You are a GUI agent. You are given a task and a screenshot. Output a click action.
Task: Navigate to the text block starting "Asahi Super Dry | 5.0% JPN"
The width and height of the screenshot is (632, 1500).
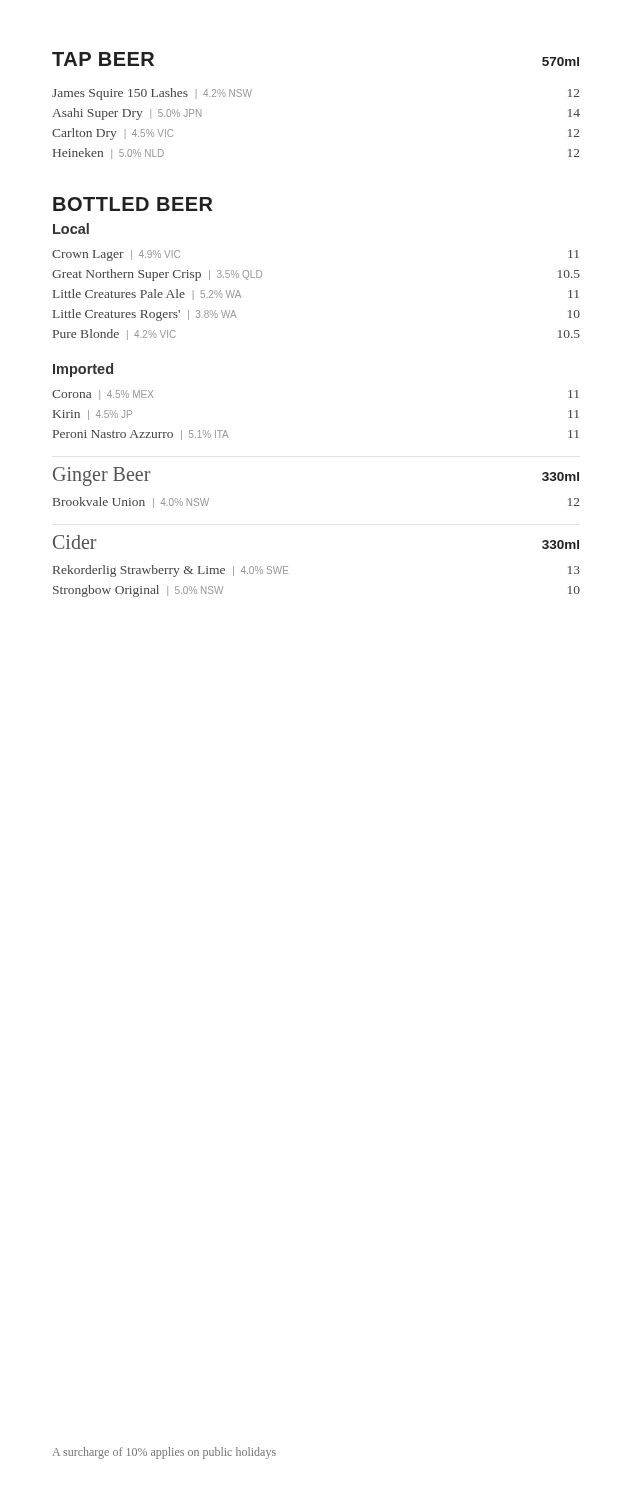coord(124,114)
